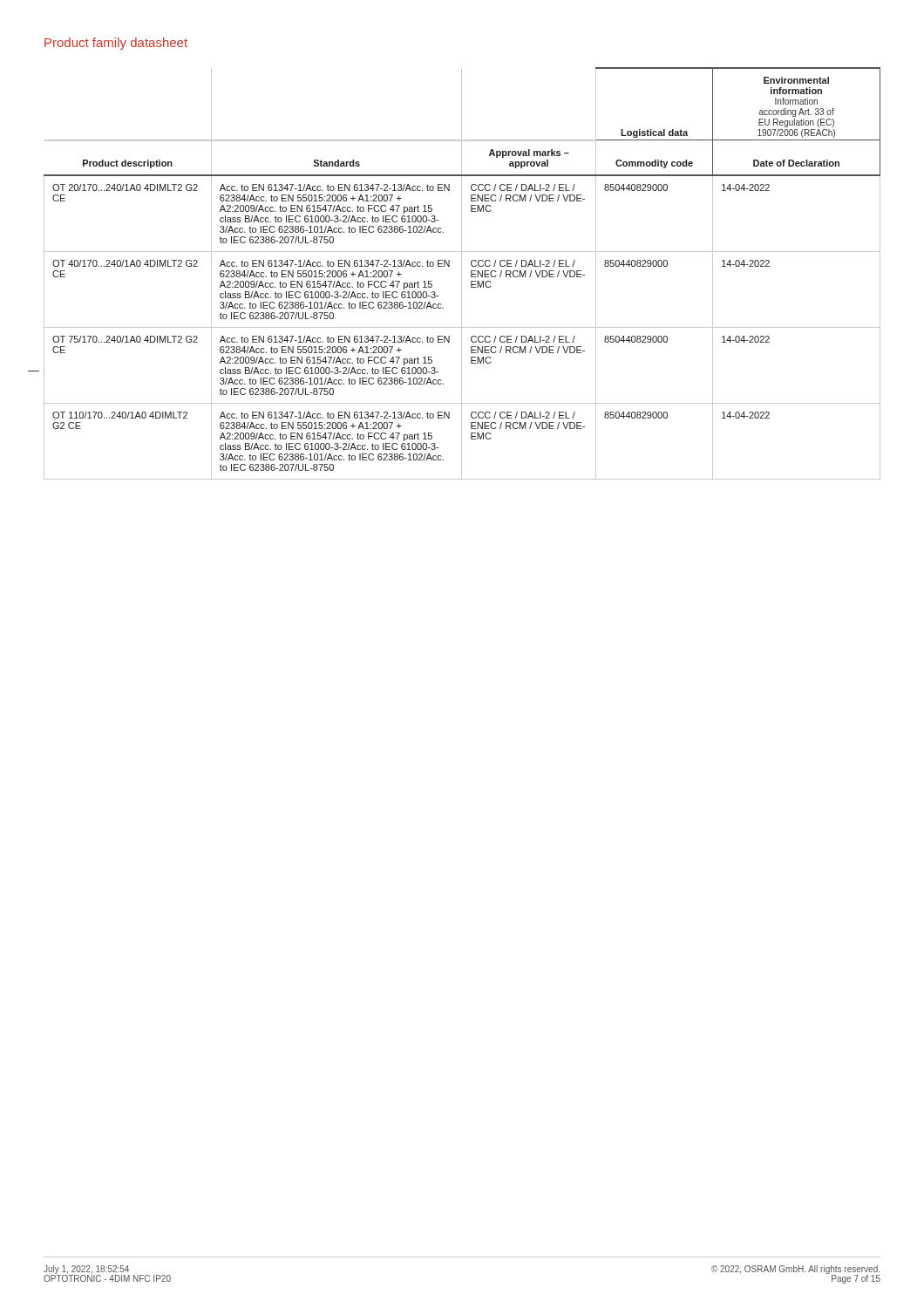The image size is (924, 1308).
Task: Select the title that reads "Product family datasheet"
Action: tap(116, 42)
